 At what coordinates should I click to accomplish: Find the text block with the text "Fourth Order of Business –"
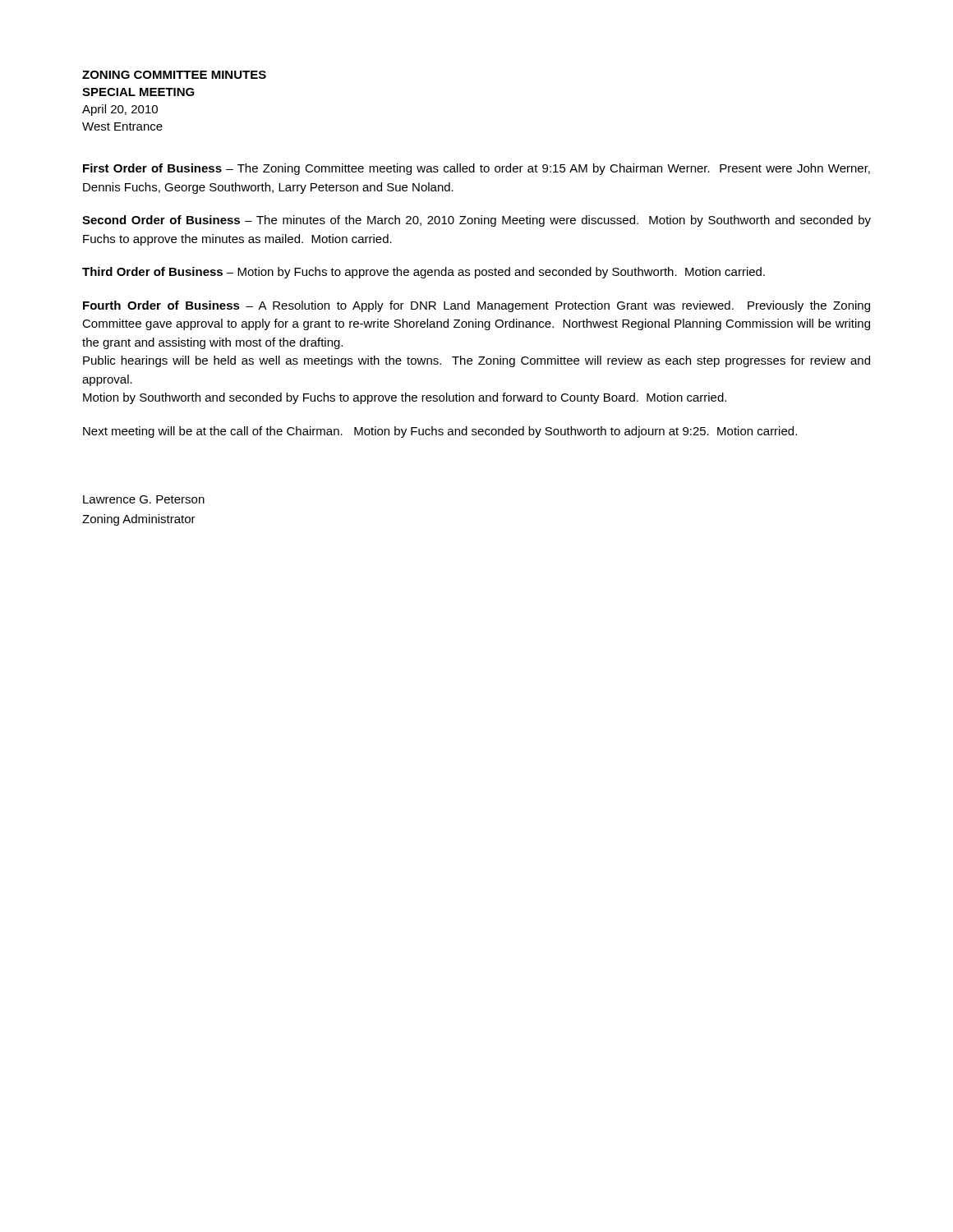[476, 351]
